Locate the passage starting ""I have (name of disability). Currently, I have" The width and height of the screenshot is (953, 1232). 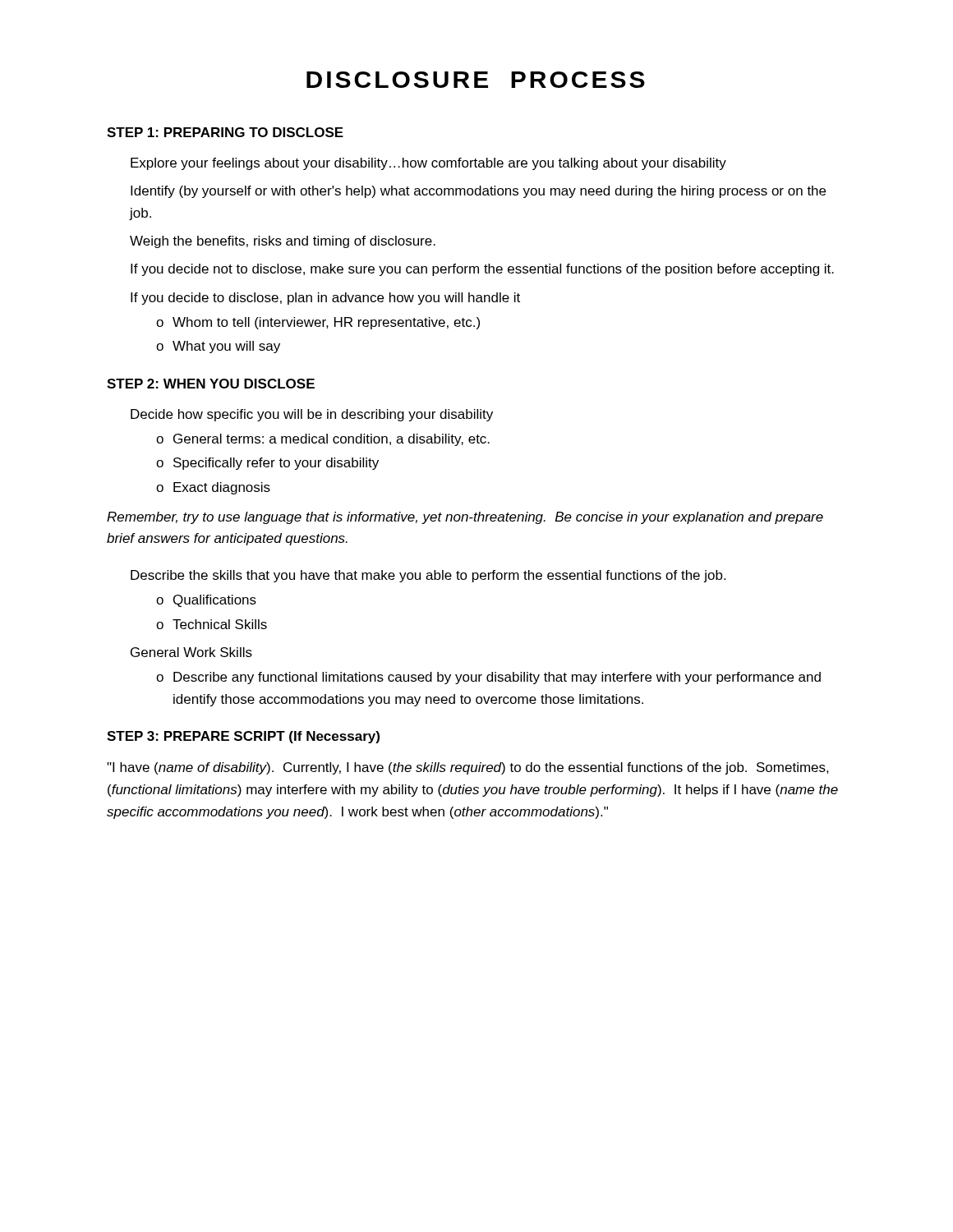point(472,790)
